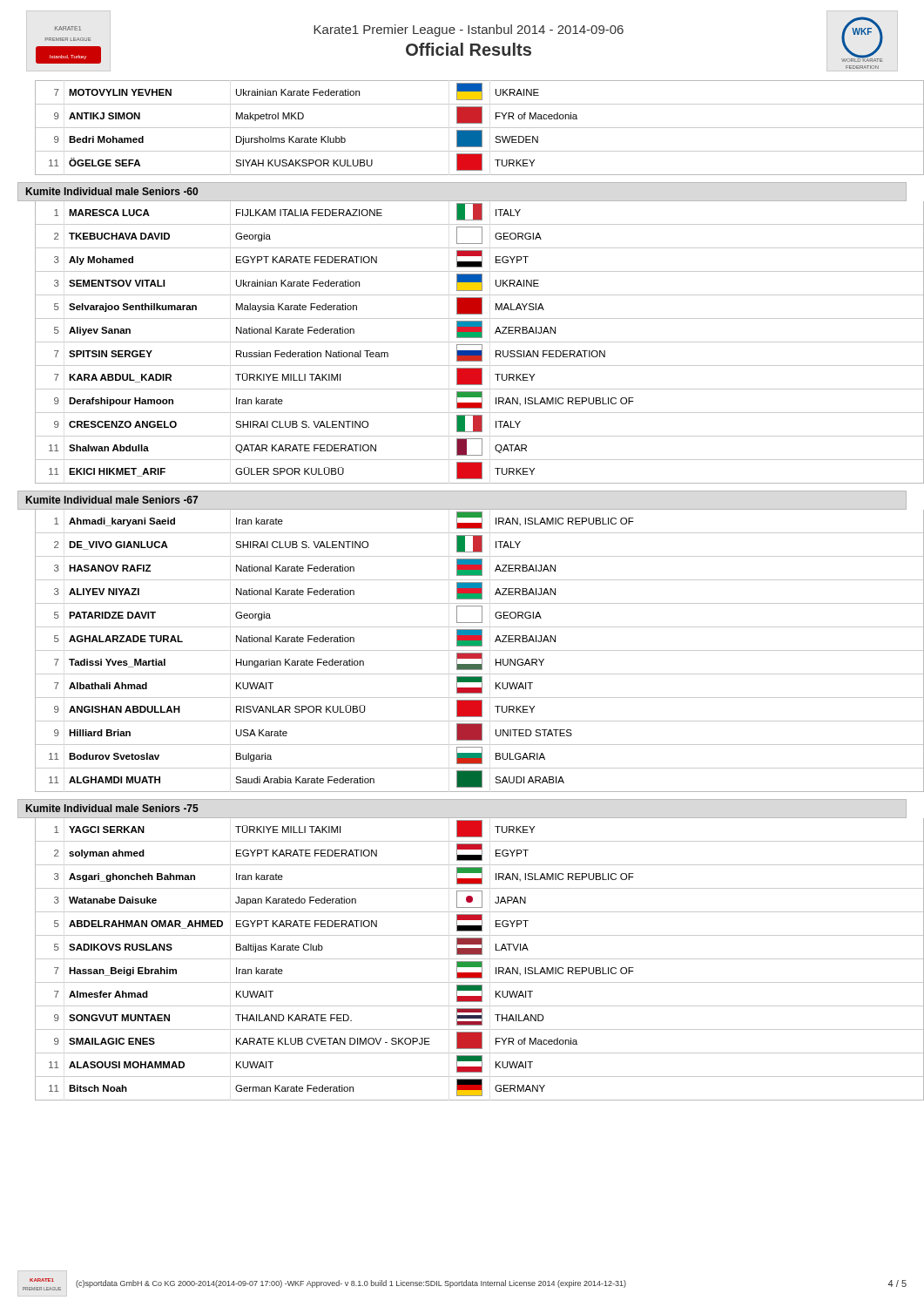This screenshot has width=924, height=1307.
Task: Select the table that reads "Iran karate"
Action: coord(462,651)
